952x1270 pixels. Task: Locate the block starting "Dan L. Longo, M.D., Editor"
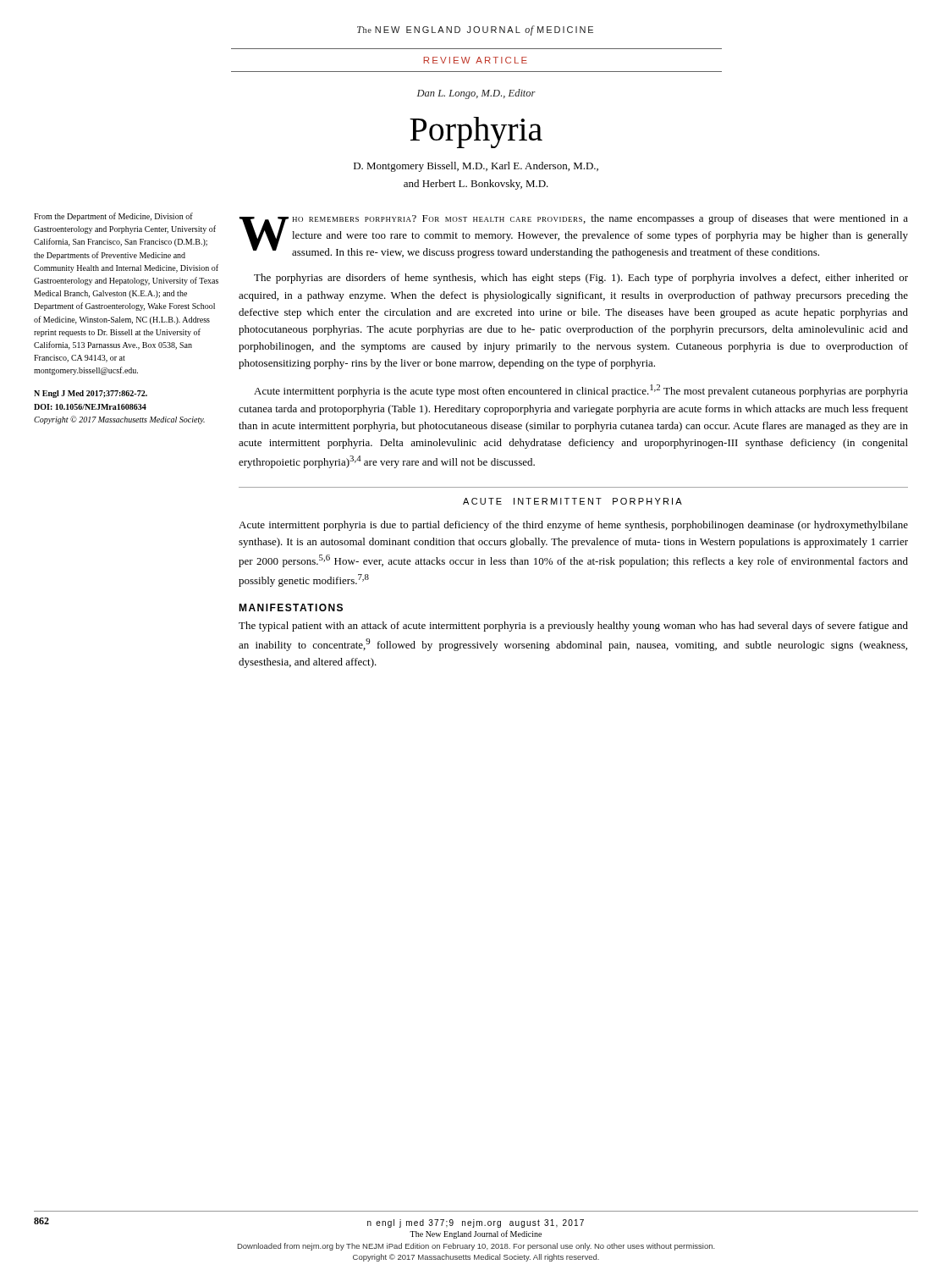476,93
